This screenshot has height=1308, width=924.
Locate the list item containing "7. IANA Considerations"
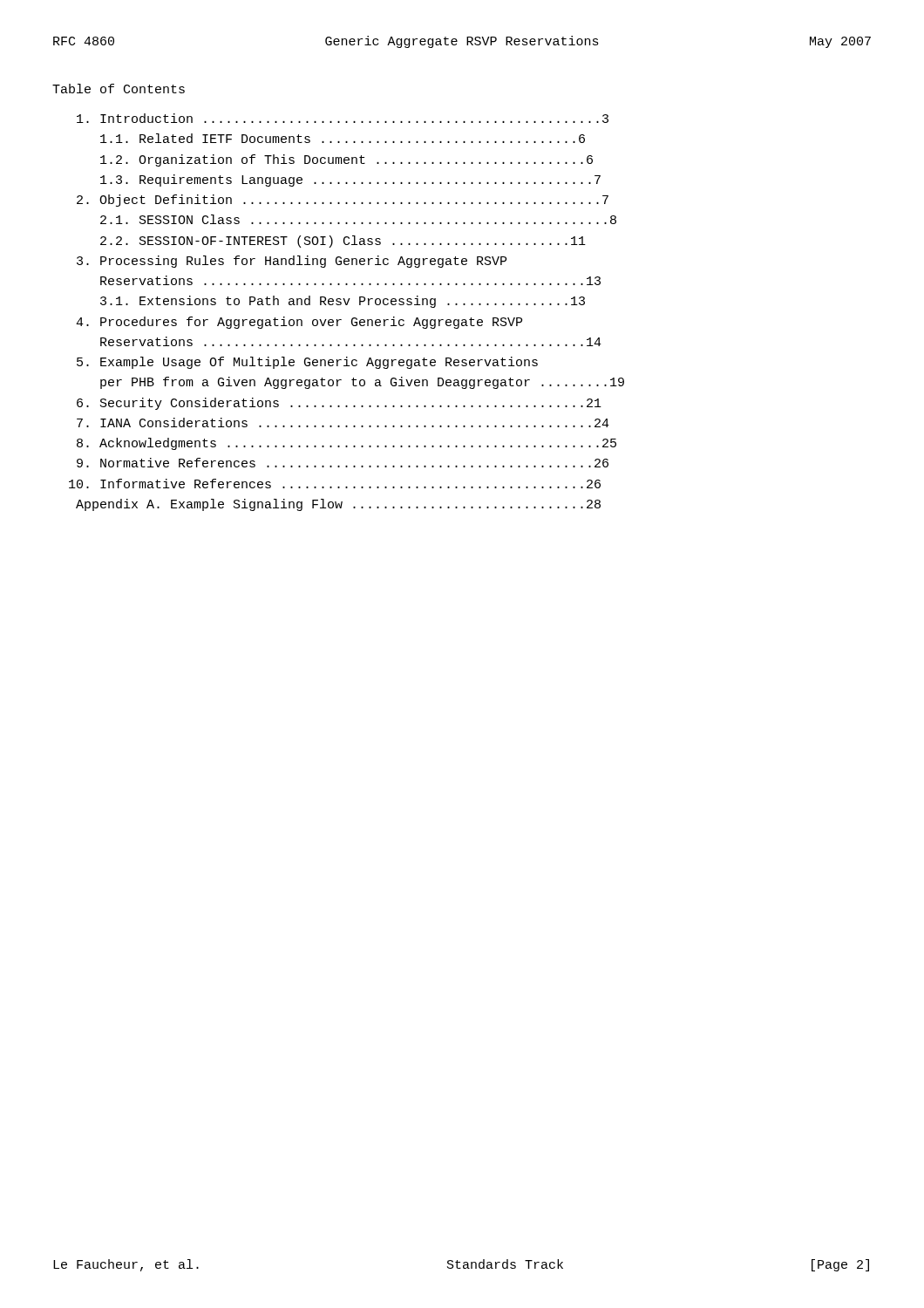pos(462,424)
